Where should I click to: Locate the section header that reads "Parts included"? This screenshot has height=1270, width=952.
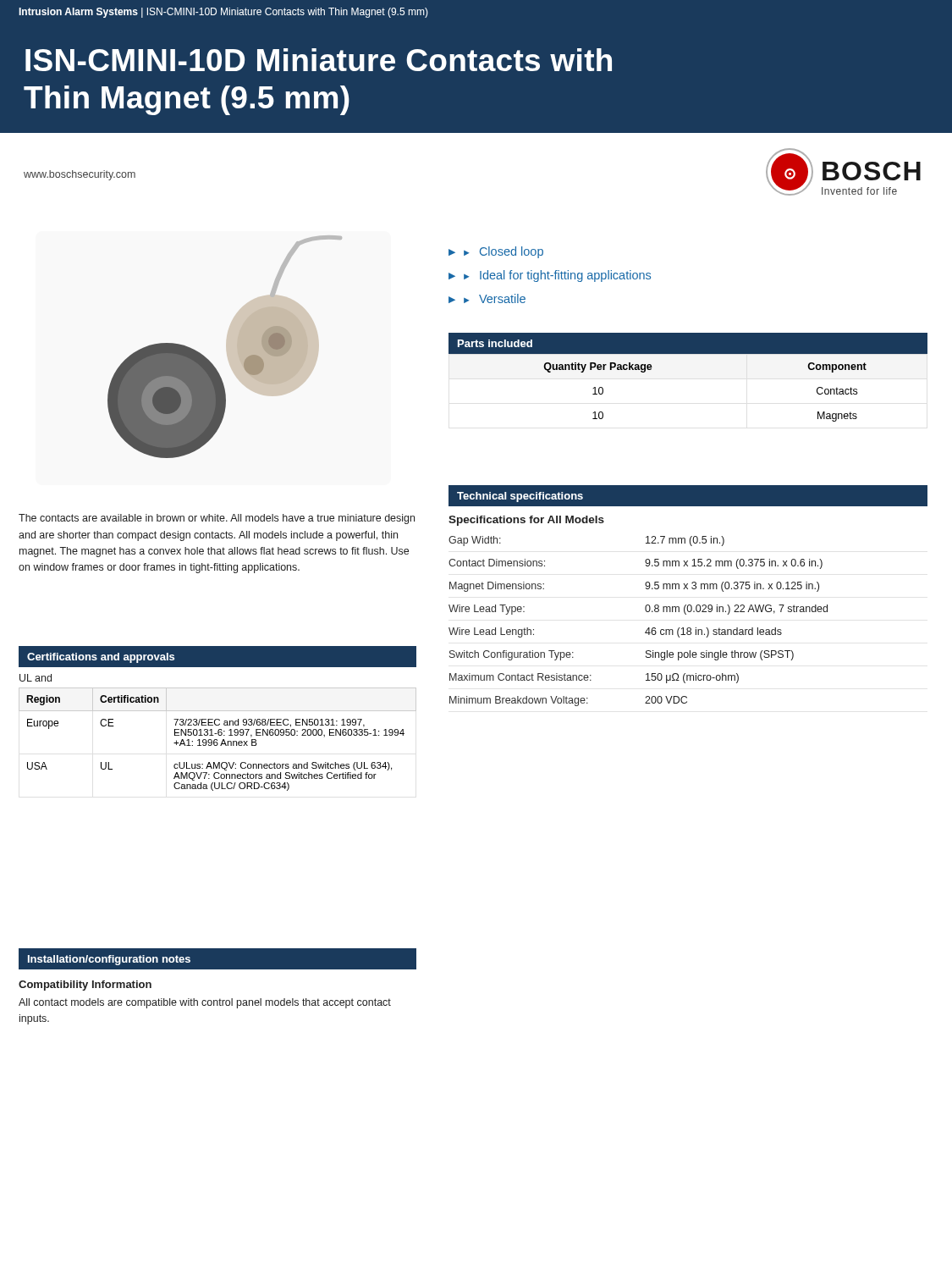point(495,344)
